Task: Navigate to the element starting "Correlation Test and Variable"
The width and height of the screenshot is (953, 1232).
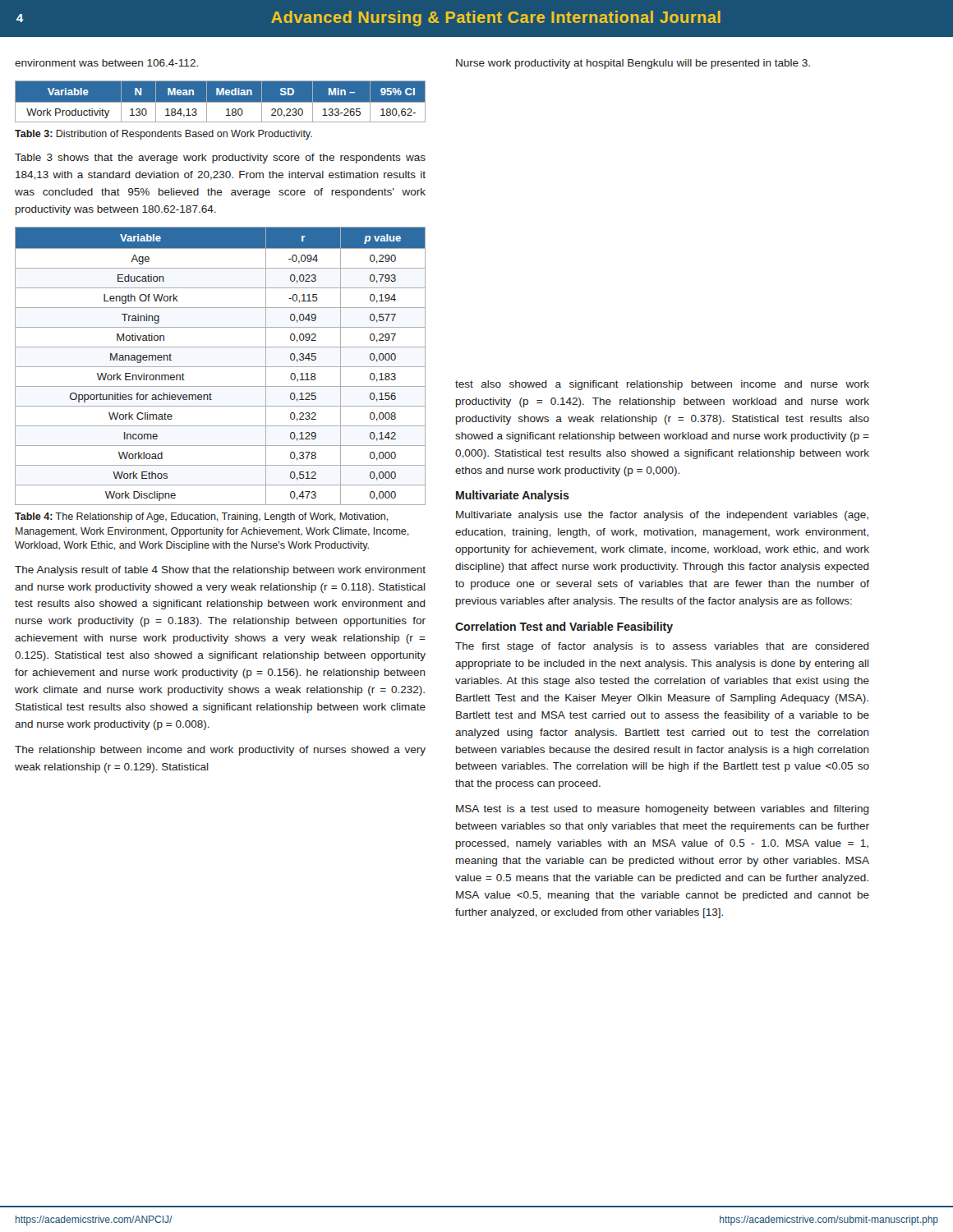Action: point(564,627)
